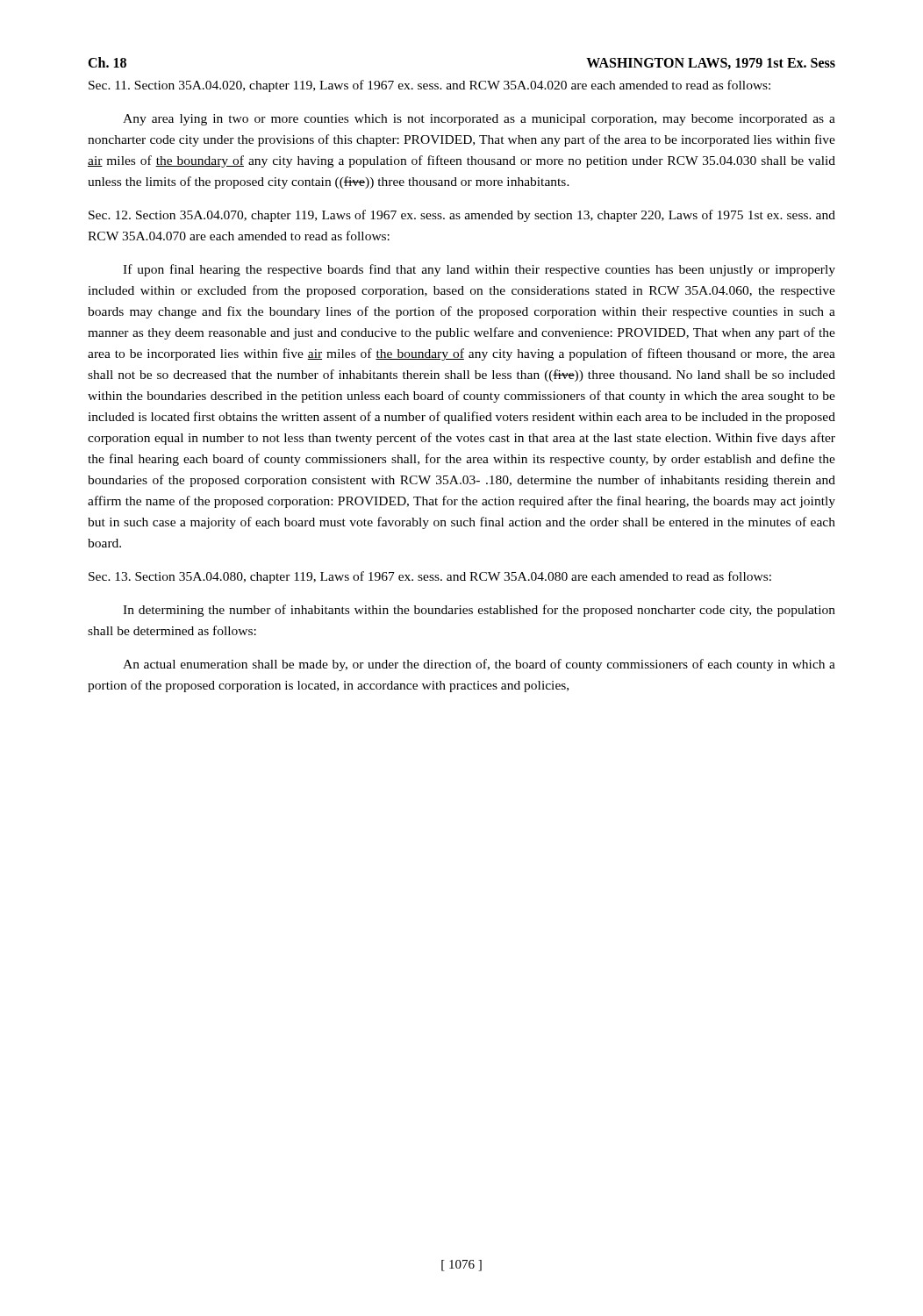This screenshot has width=923, height=1316.
Task: Point to the block beginning "In determining the number of inhabitants within"
Action: [462, 620]
